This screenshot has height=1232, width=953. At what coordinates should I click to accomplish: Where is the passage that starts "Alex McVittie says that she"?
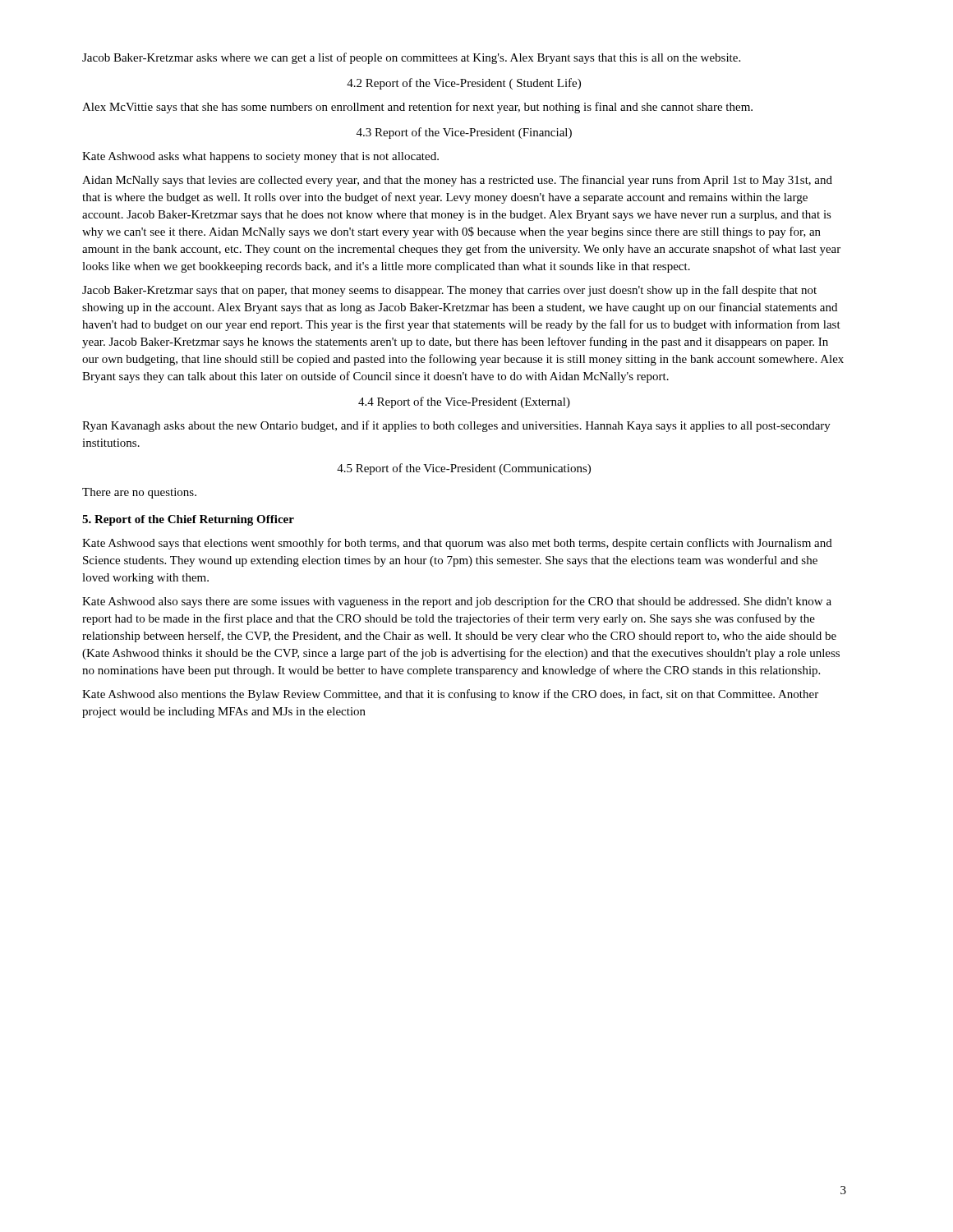pyautogui.click(x=418, y=107)
